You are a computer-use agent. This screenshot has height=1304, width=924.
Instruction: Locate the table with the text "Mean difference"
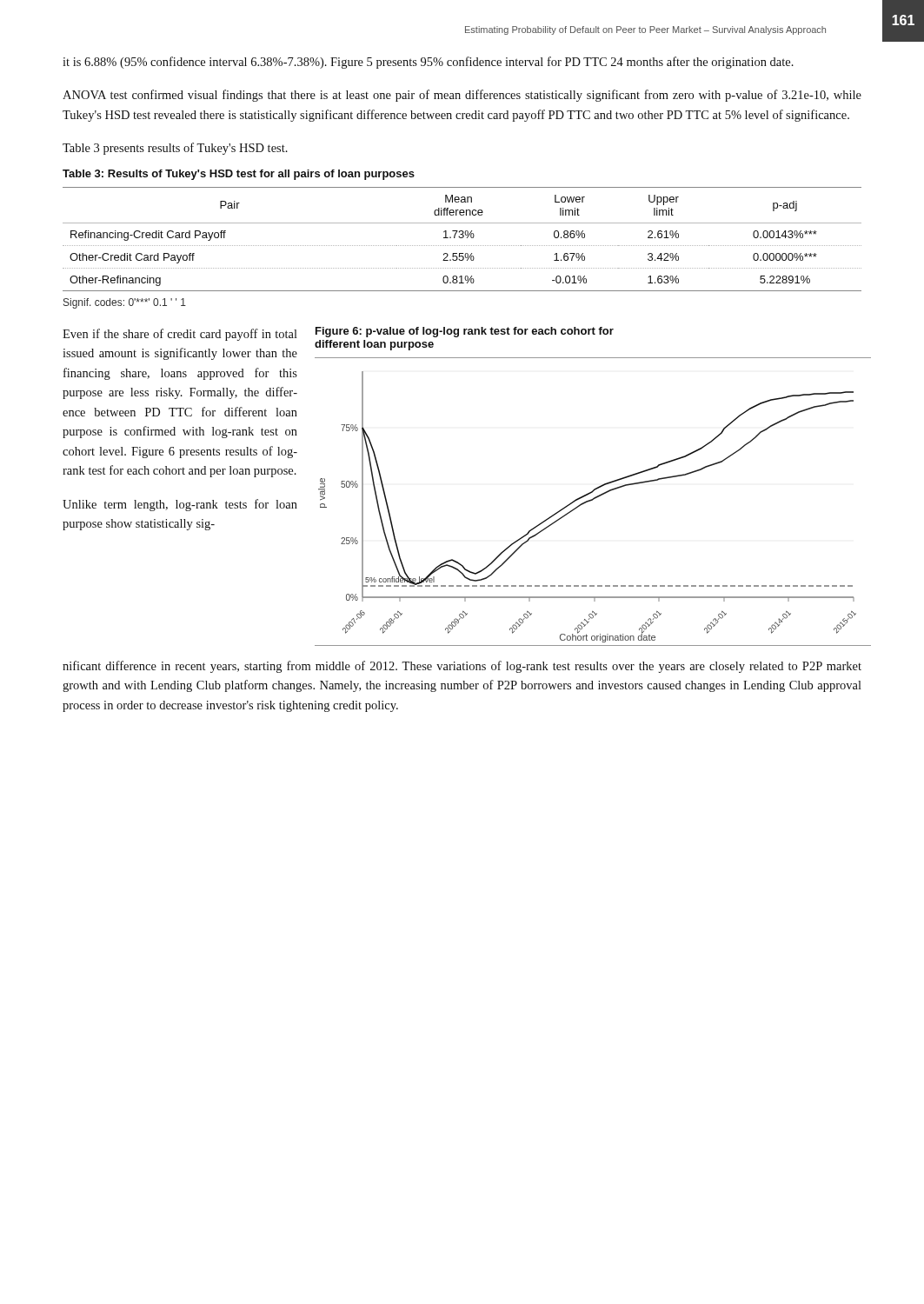pyautogui.click(x=462, y=239)
